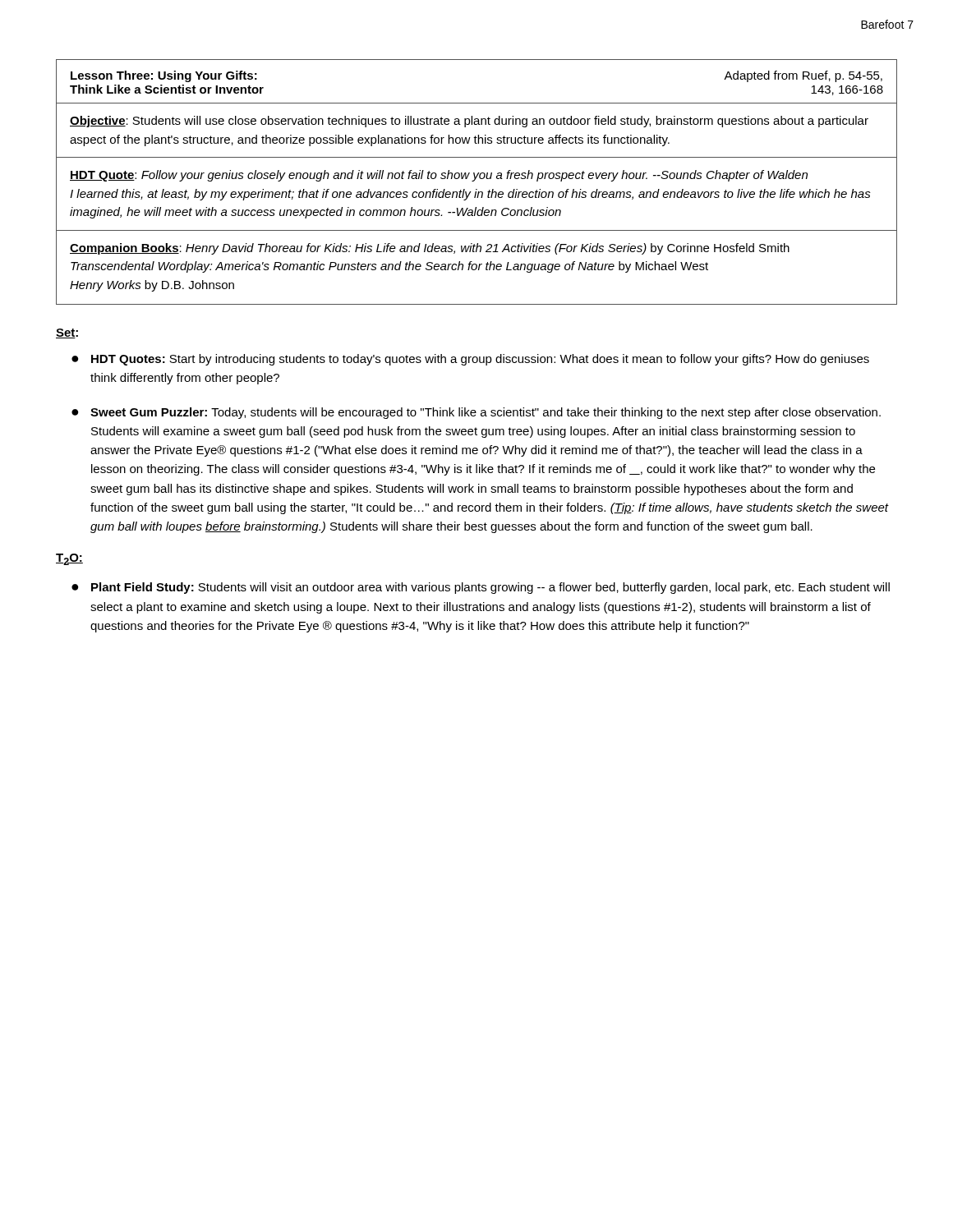Image resolution: width=953 pixels, height=1232 pixels.
Task: Find the table that mentions "Lesson Three: Using Your"
Action: pyautogui.click(x=476, y=182)
